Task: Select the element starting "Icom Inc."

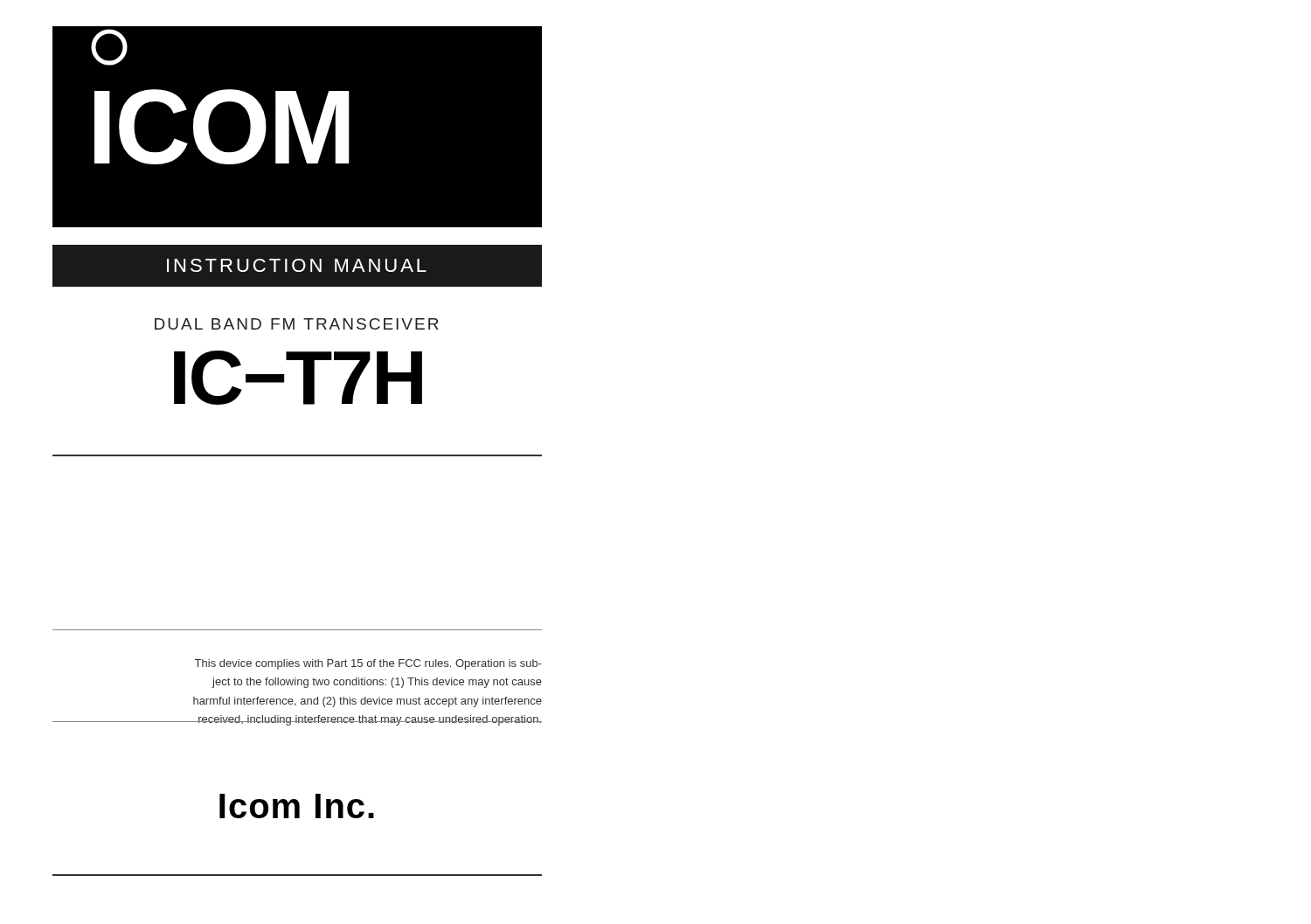Action: click(x=297, y=806)
